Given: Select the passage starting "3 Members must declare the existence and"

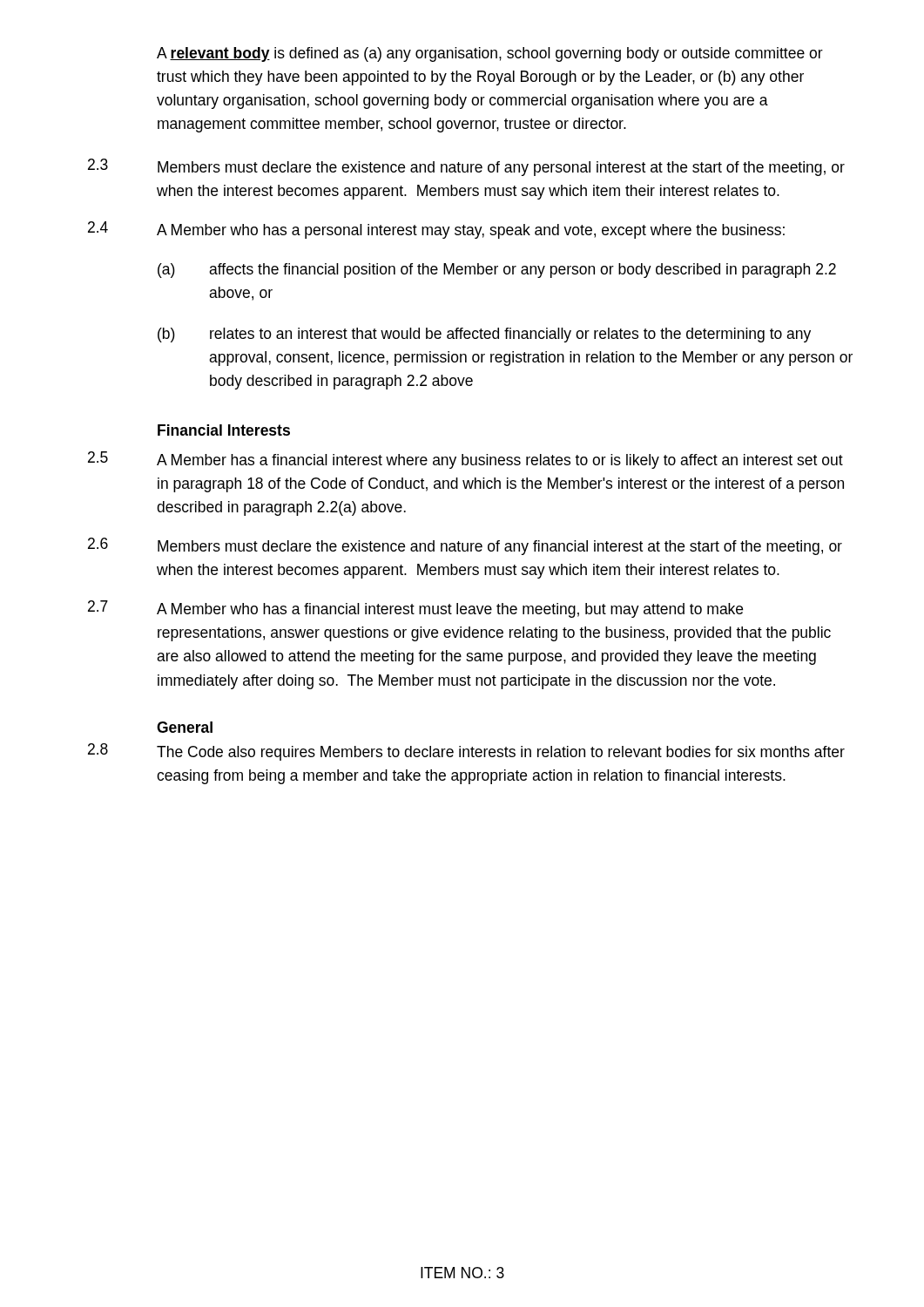Looking at the screenshot, I should pos(471,179).
